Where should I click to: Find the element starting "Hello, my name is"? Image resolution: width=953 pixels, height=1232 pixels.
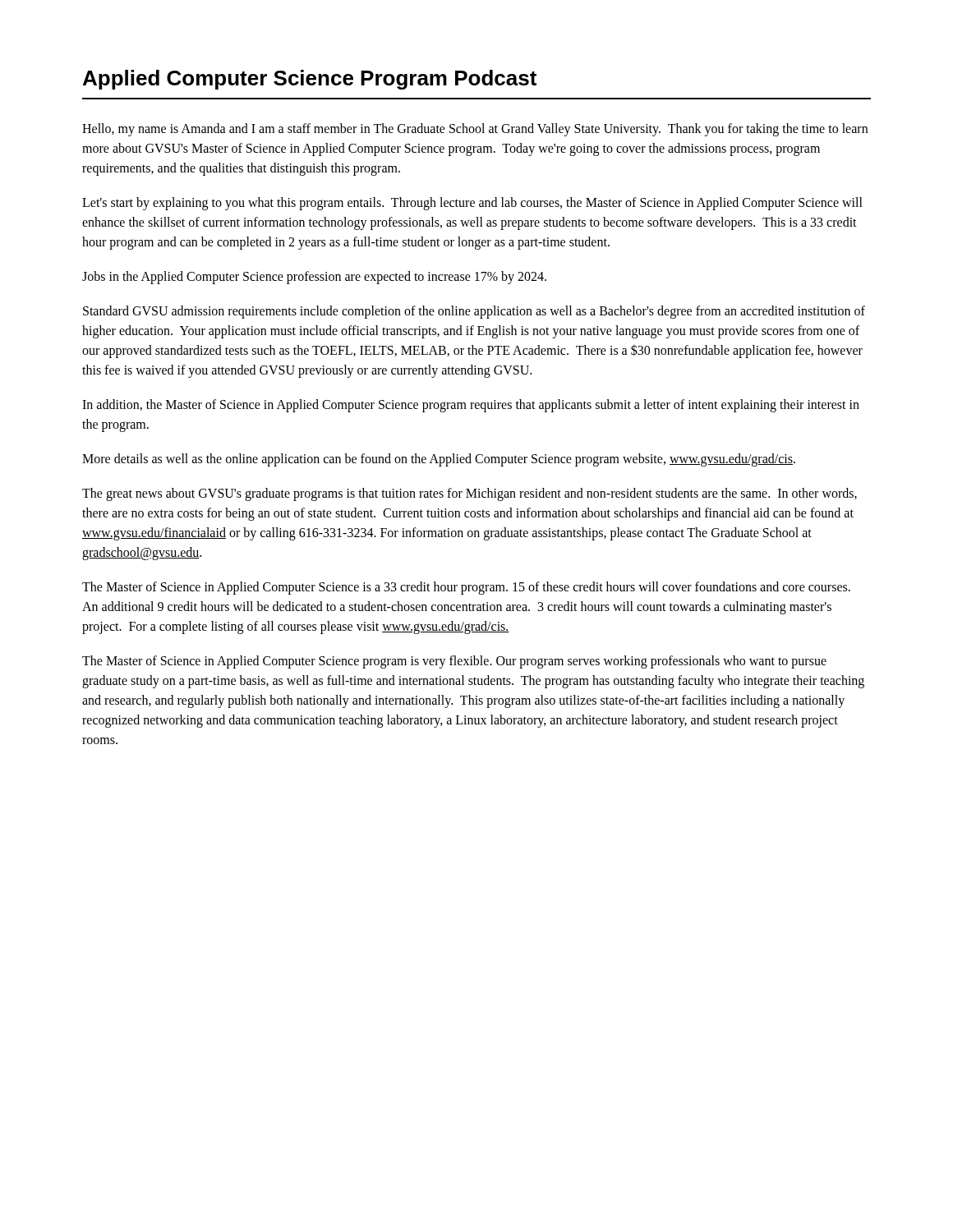coord(476,149)
